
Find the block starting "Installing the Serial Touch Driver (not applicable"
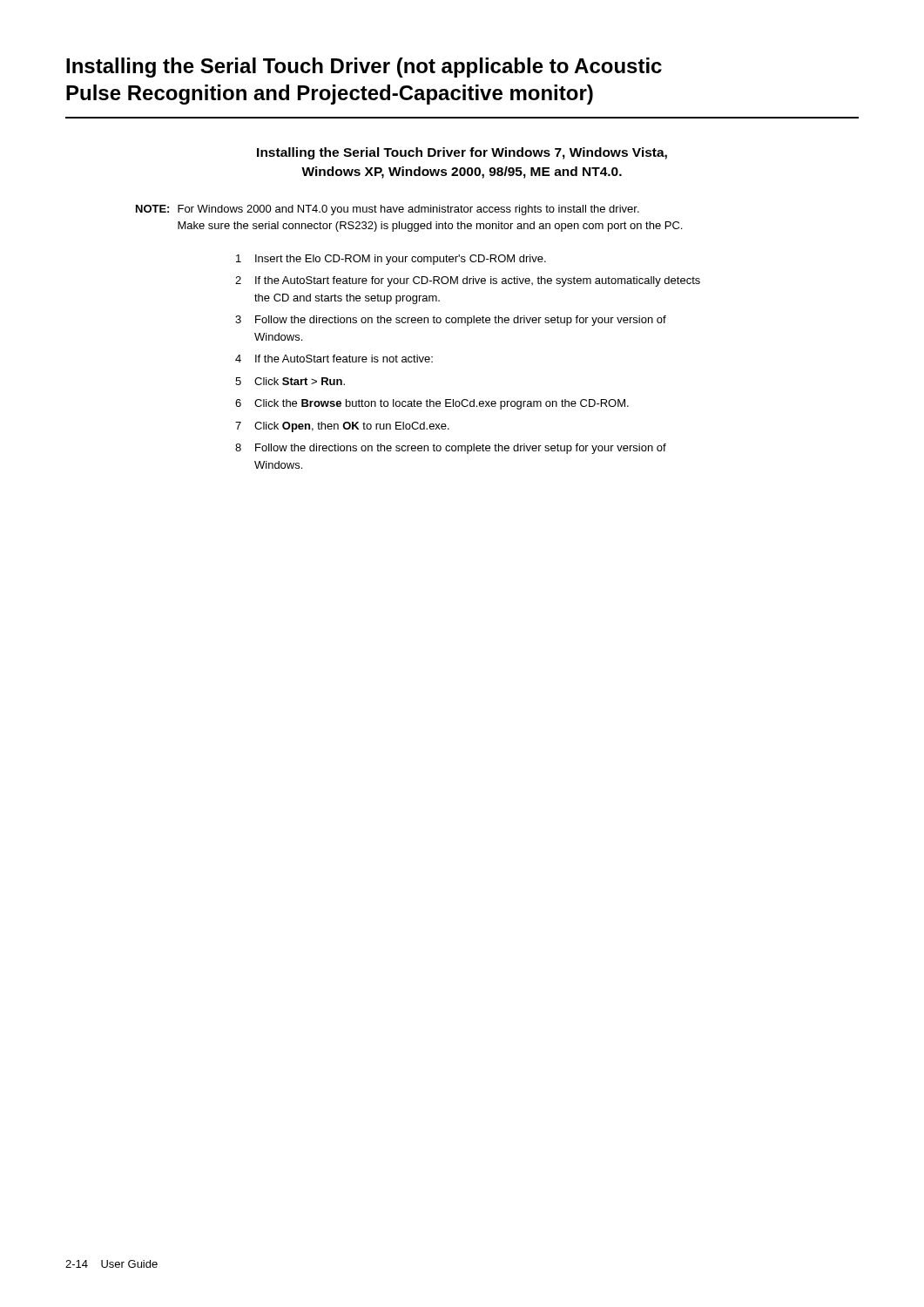pyautogui.click(x=462, y=79)
